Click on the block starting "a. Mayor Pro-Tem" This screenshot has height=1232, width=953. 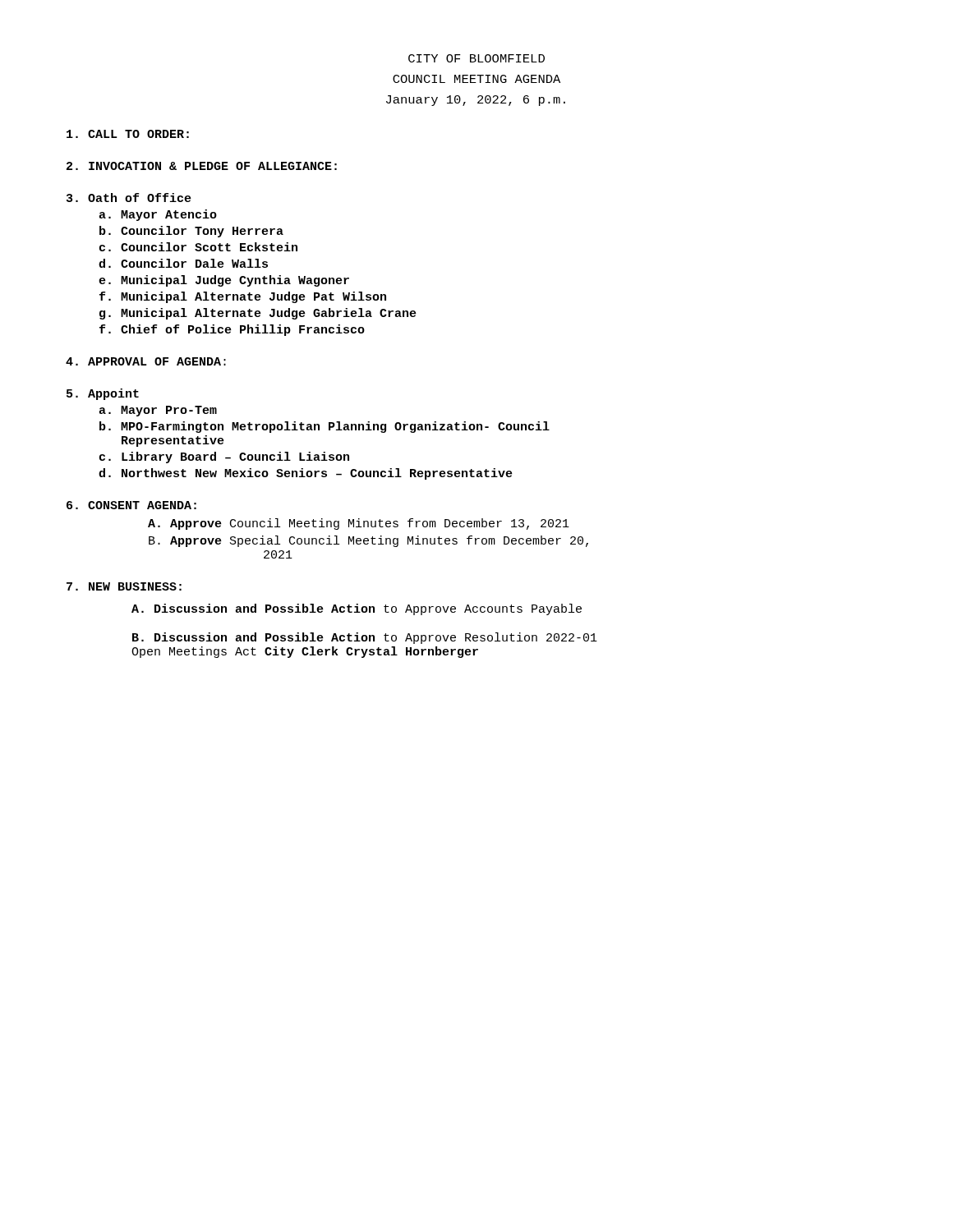(158, 411)
